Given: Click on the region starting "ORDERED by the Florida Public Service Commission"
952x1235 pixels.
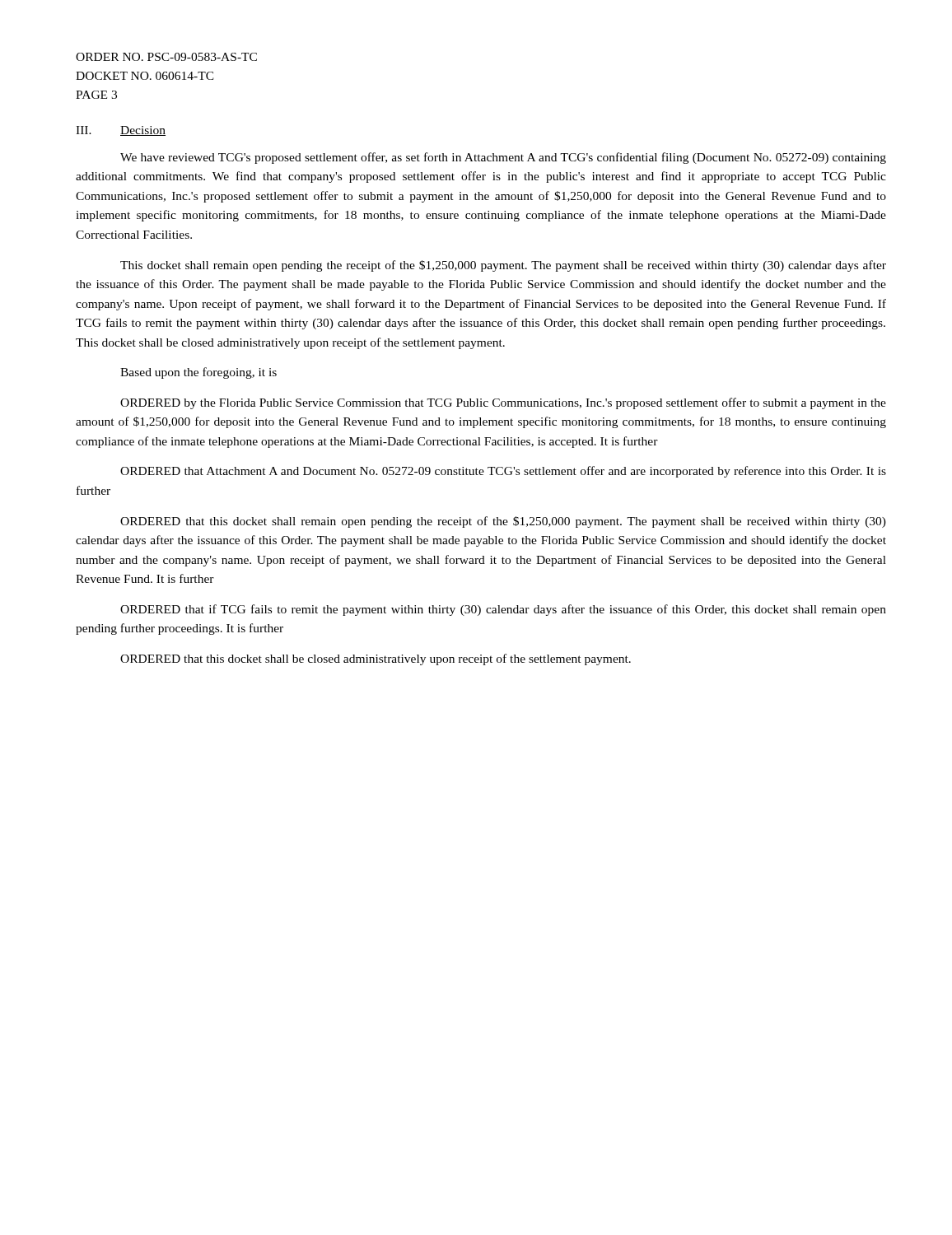Looking at the screenshot, I should 481,421.
